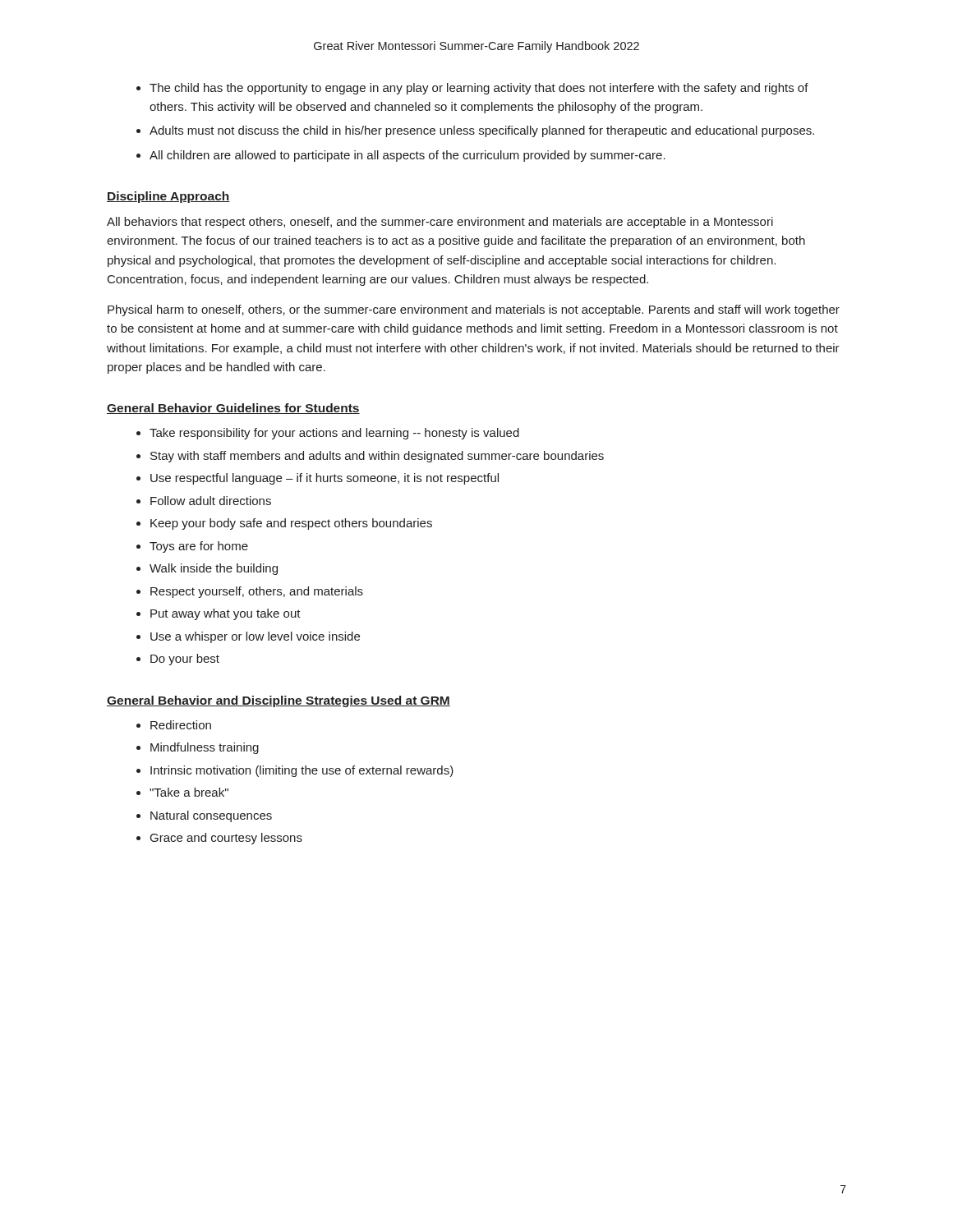Viewport: 953px width, 1232px height.
Task: Where does it say "Do your best"?
Action: click(x=184, y=658)
